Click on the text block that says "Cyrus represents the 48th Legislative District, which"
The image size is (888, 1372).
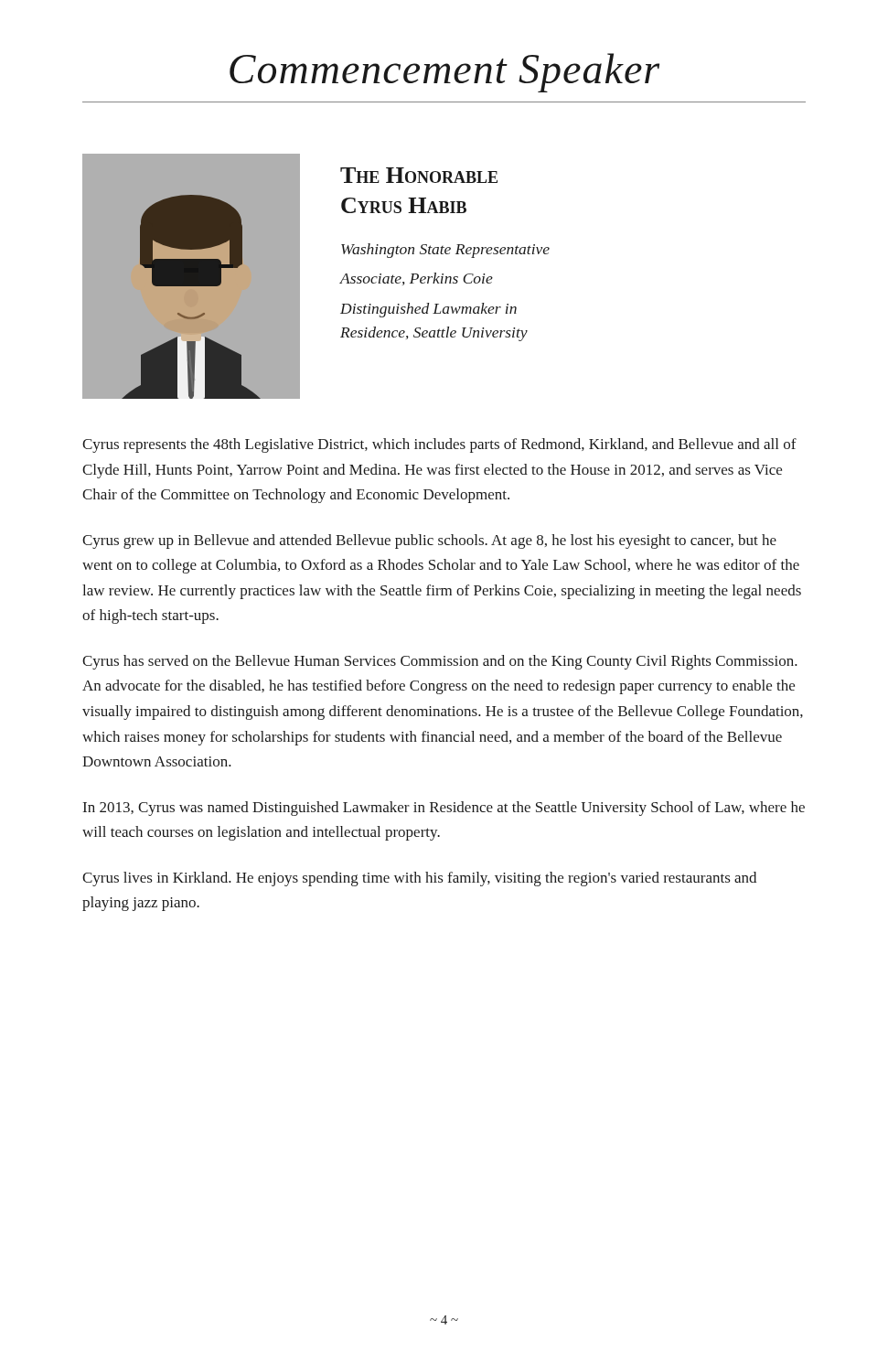(x=439, y=469)
